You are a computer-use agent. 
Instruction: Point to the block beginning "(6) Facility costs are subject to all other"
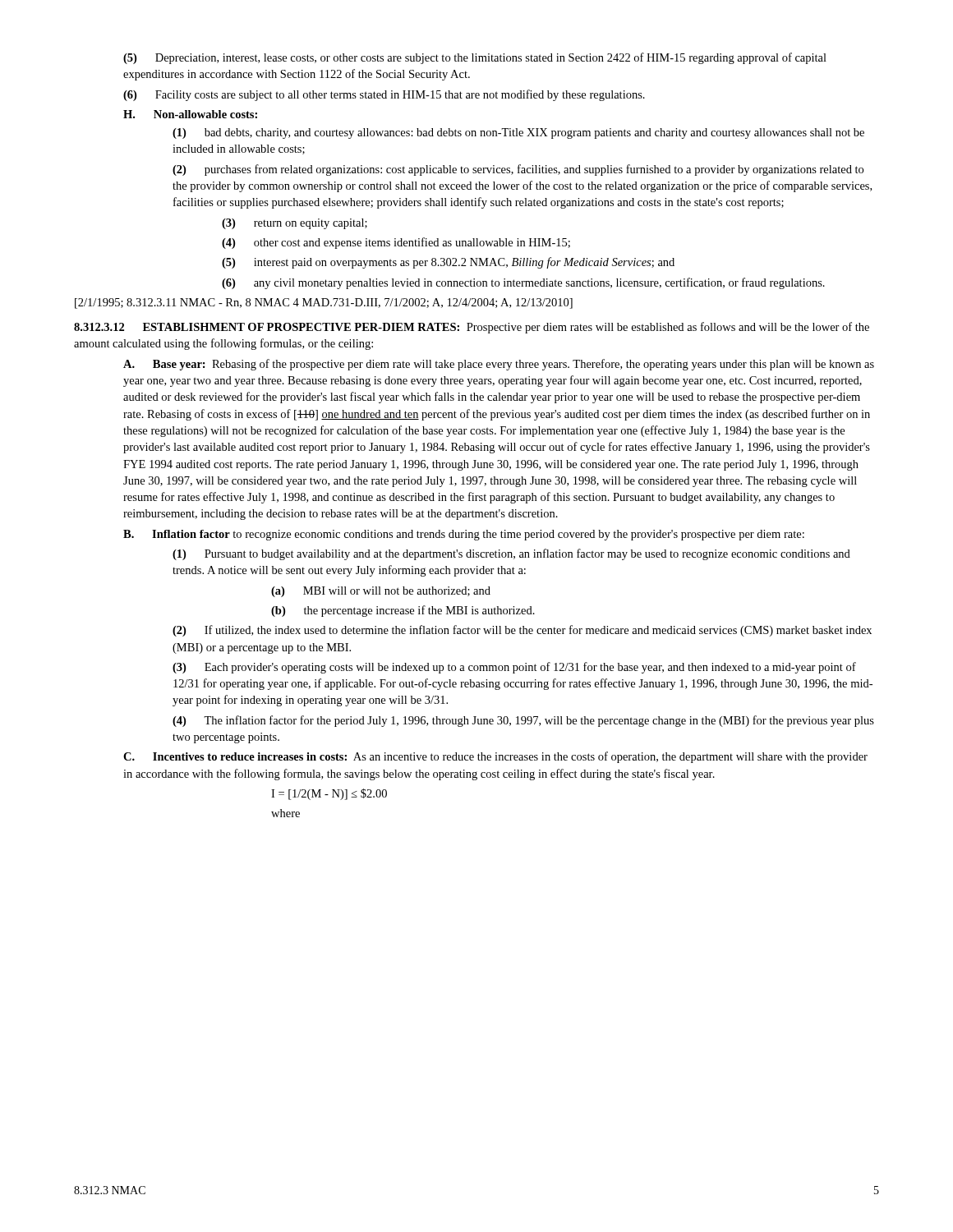pyautogui.click(x=501, y=94)
